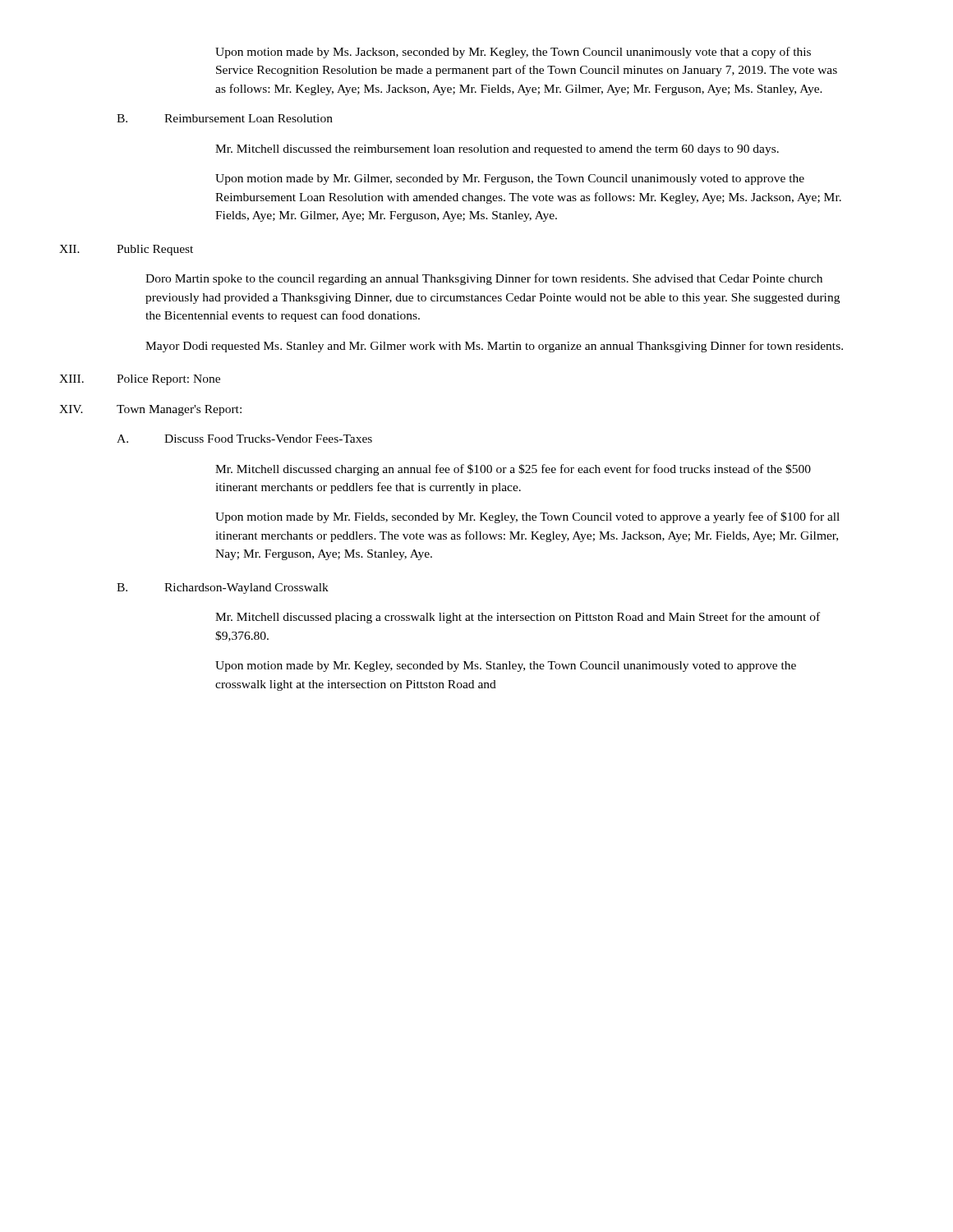953x1232 pixels.
Task: Find the text block that reads "Mayor Dodi requested Ms. Stanley"
Action: pos(495,346)
